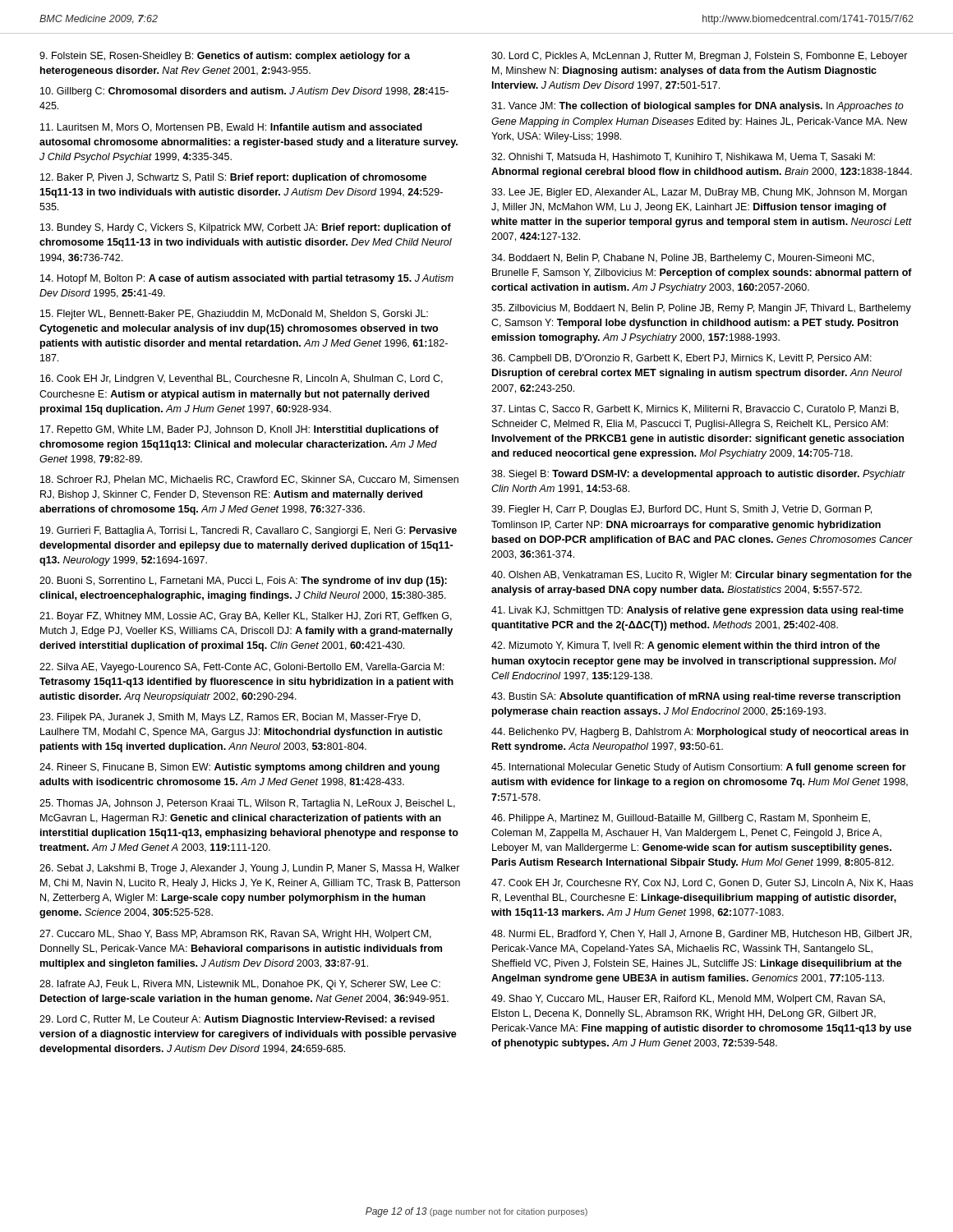953x1232 pixels.
Task: Where is the passage that starts "30. Lord C, Pickles"?
Action: click(x=699, y=71)
